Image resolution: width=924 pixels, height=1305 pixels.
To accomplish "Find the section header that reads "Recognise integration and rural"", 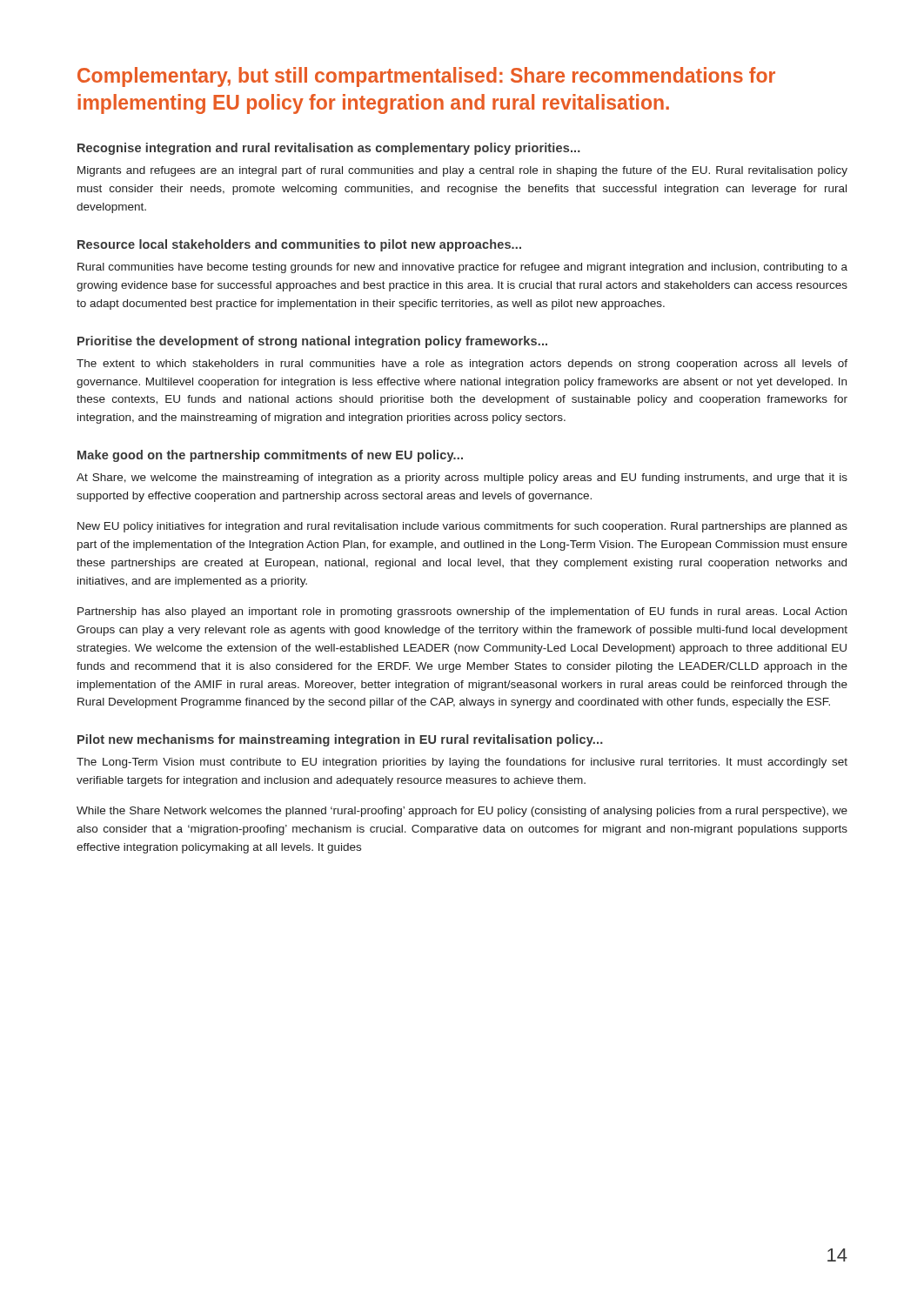I will click(x=329, y=148).
